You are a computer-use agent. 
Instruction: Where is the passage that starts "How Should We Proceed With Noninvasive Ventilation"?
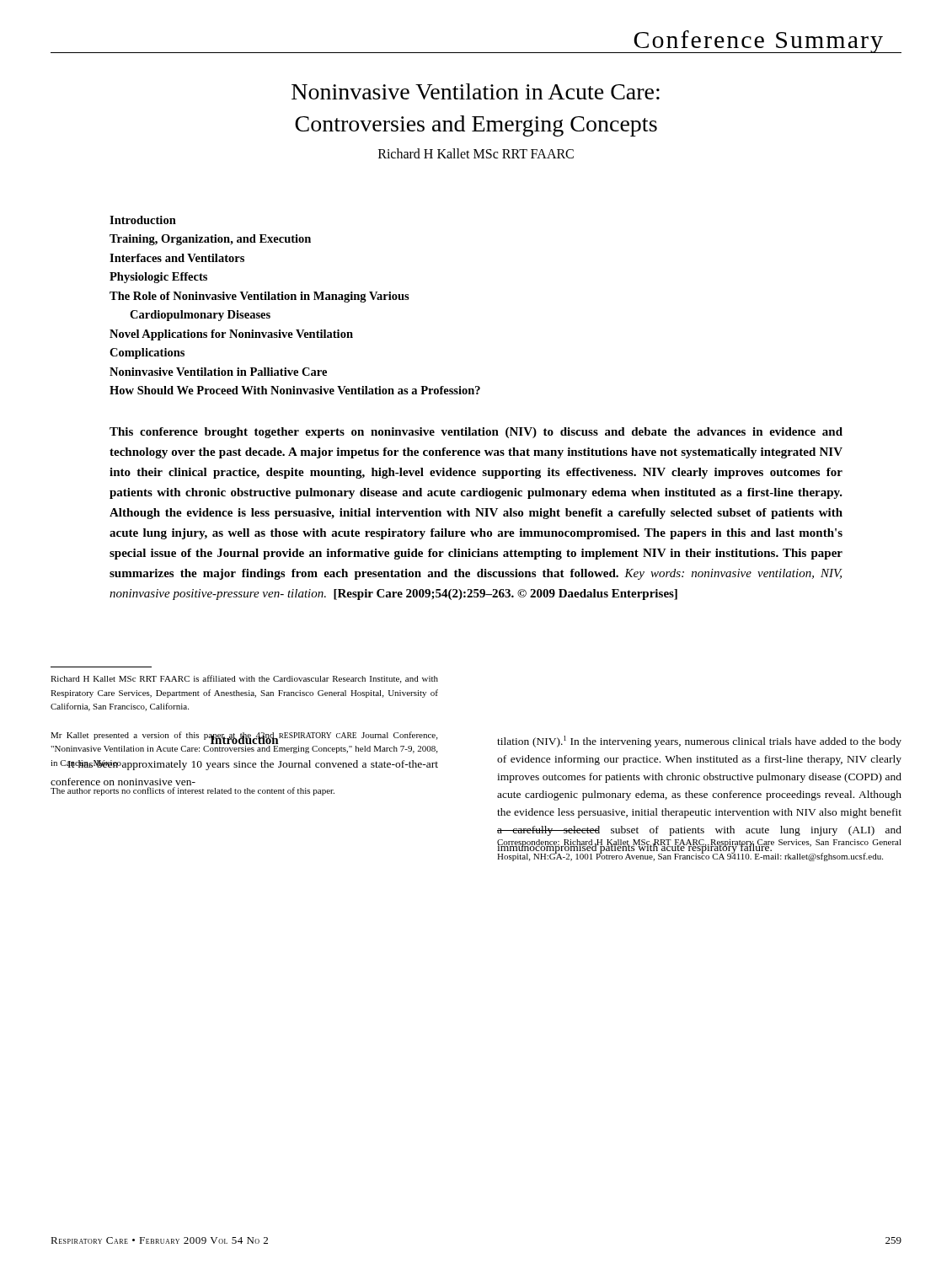pyautogui.click(x=295, y=390)
